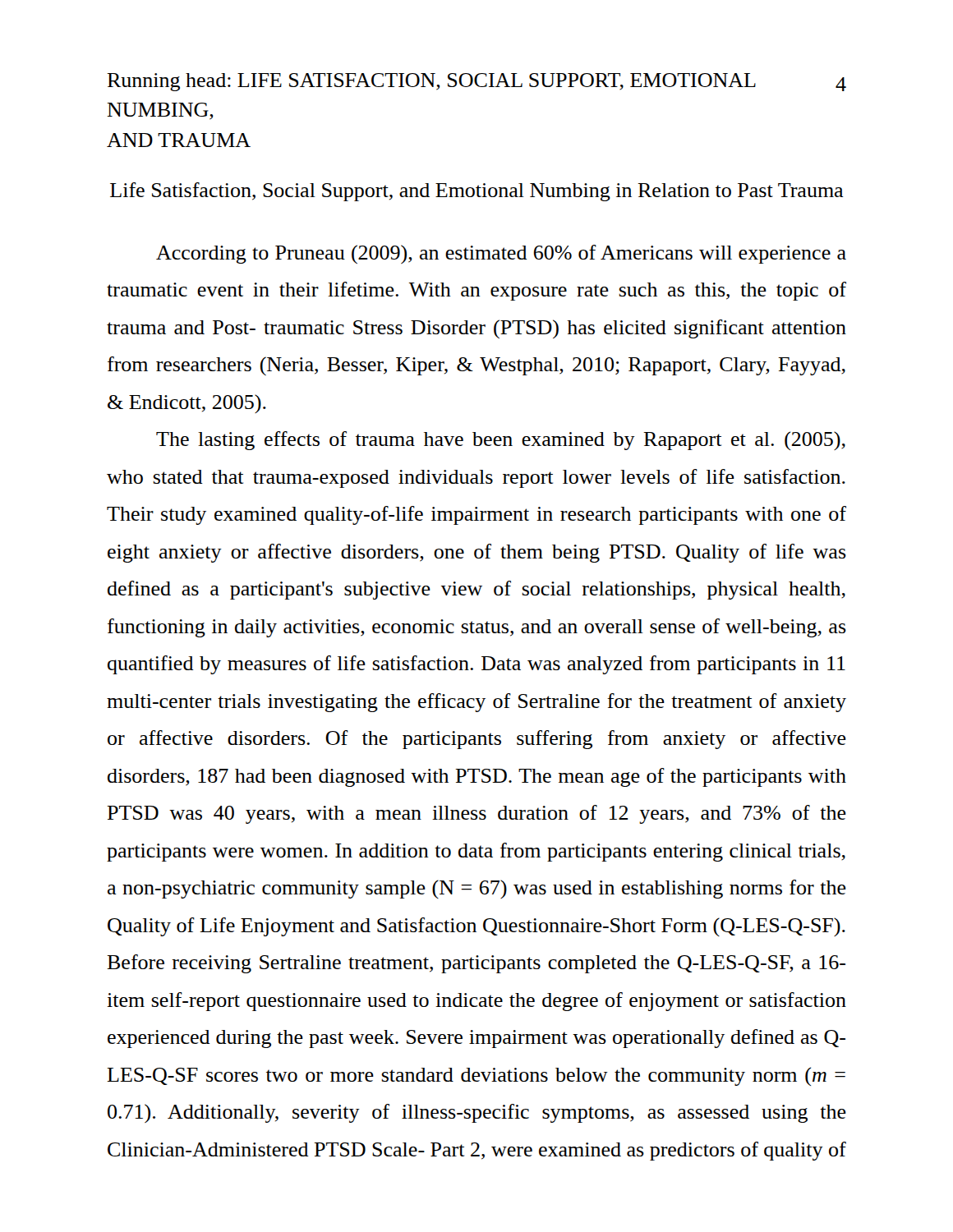953x1232 pixels.
Task: Click the passage that begins "The lasting effects of trauma have been"
Action: coord(501,441)
